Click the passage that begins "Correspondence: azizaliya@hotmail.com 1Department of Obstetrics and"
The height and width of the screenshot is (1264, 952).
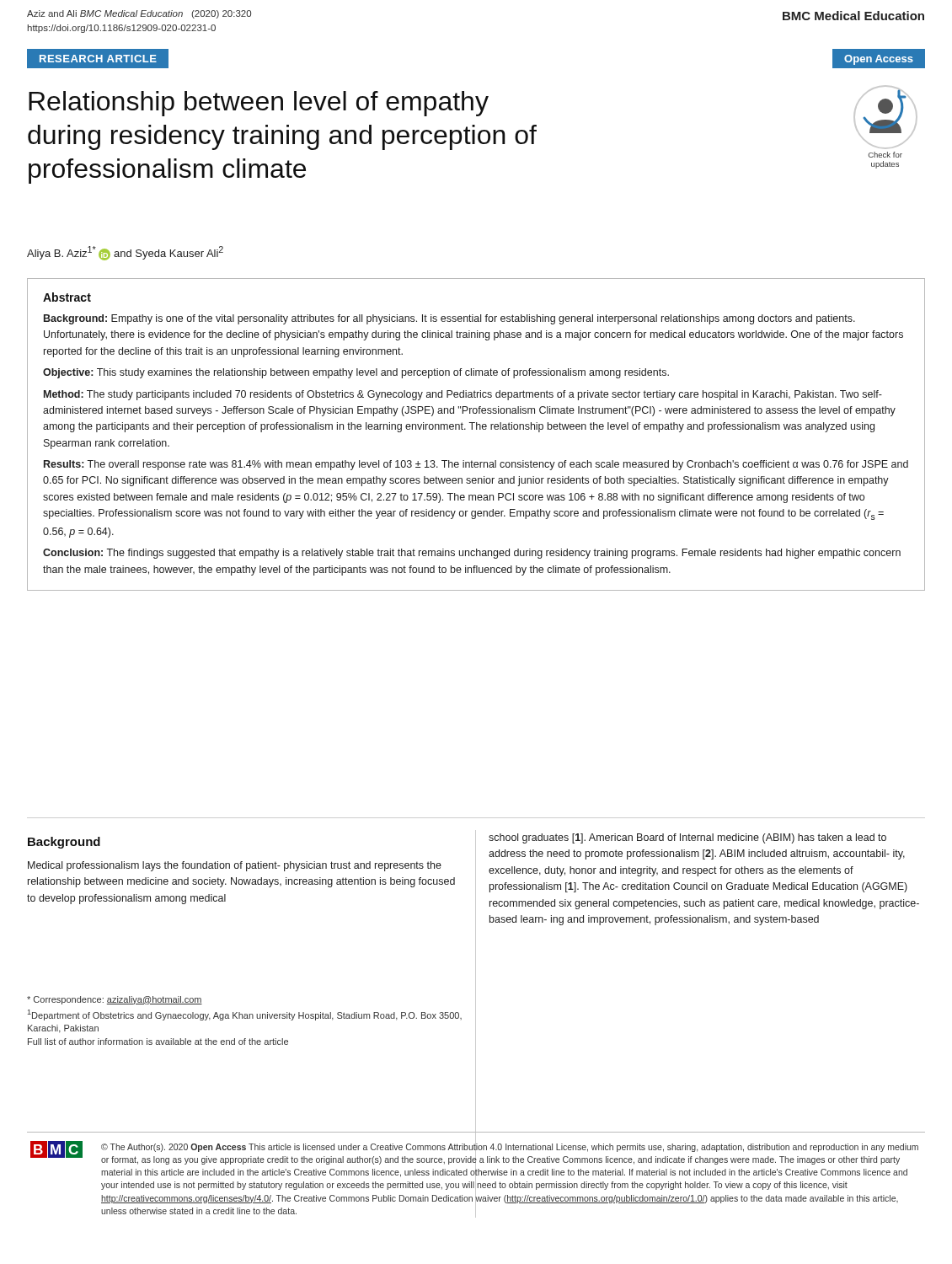250,1021
